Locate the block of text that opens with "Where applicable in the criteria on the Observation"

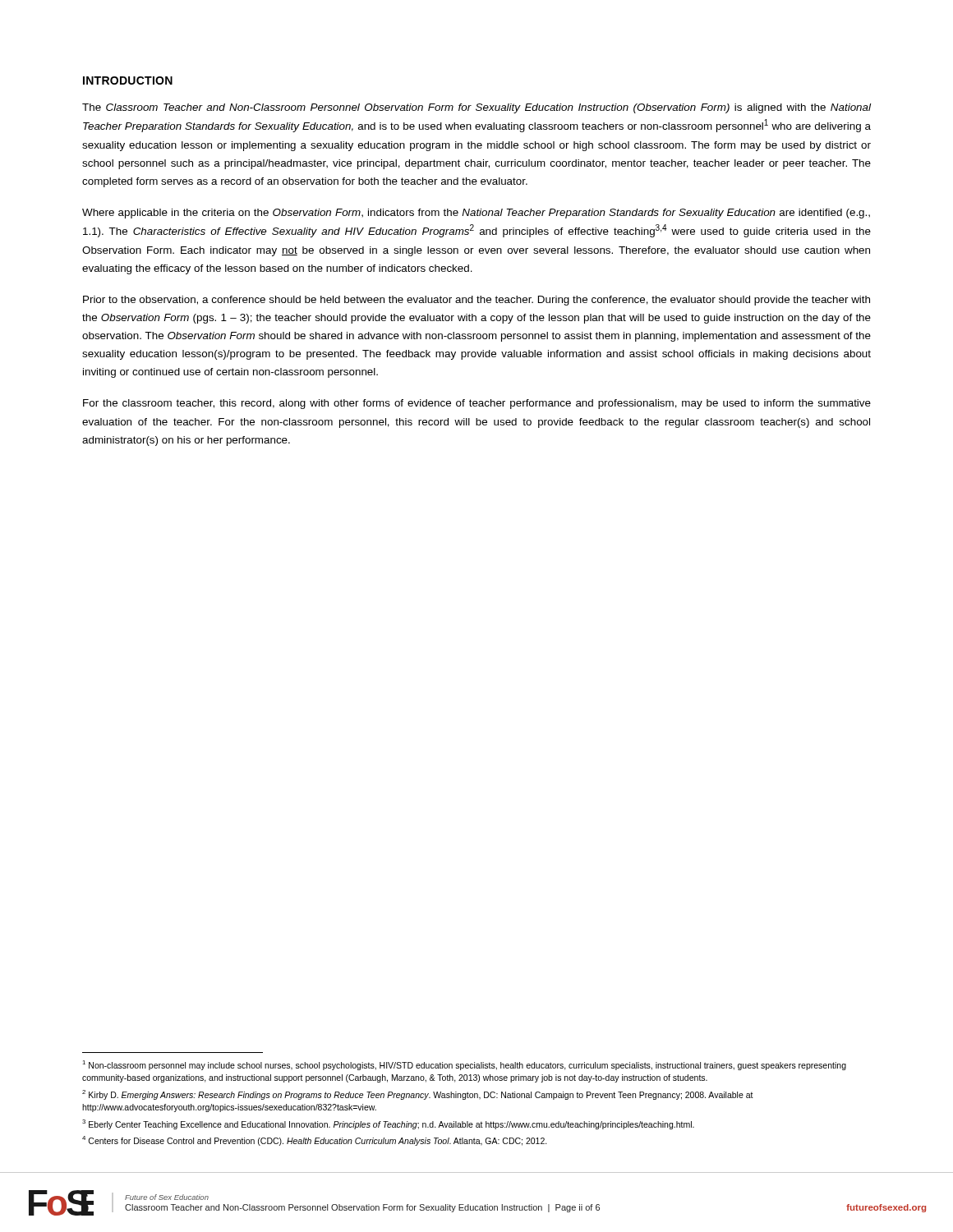click(x=476, y=240)
